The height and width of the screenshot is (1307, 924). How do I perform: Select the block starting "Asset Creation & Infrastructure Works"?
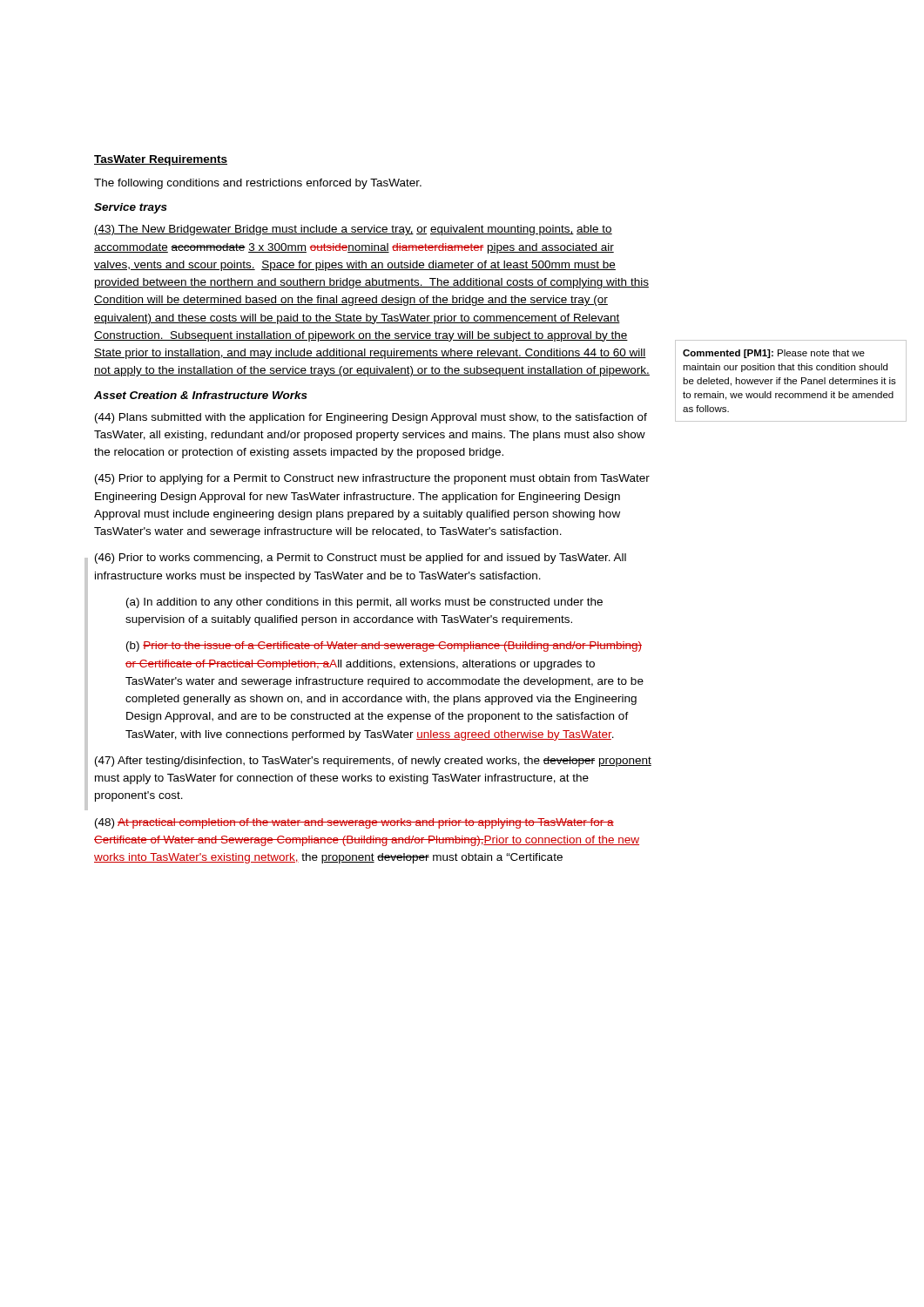tap(201, 395)
